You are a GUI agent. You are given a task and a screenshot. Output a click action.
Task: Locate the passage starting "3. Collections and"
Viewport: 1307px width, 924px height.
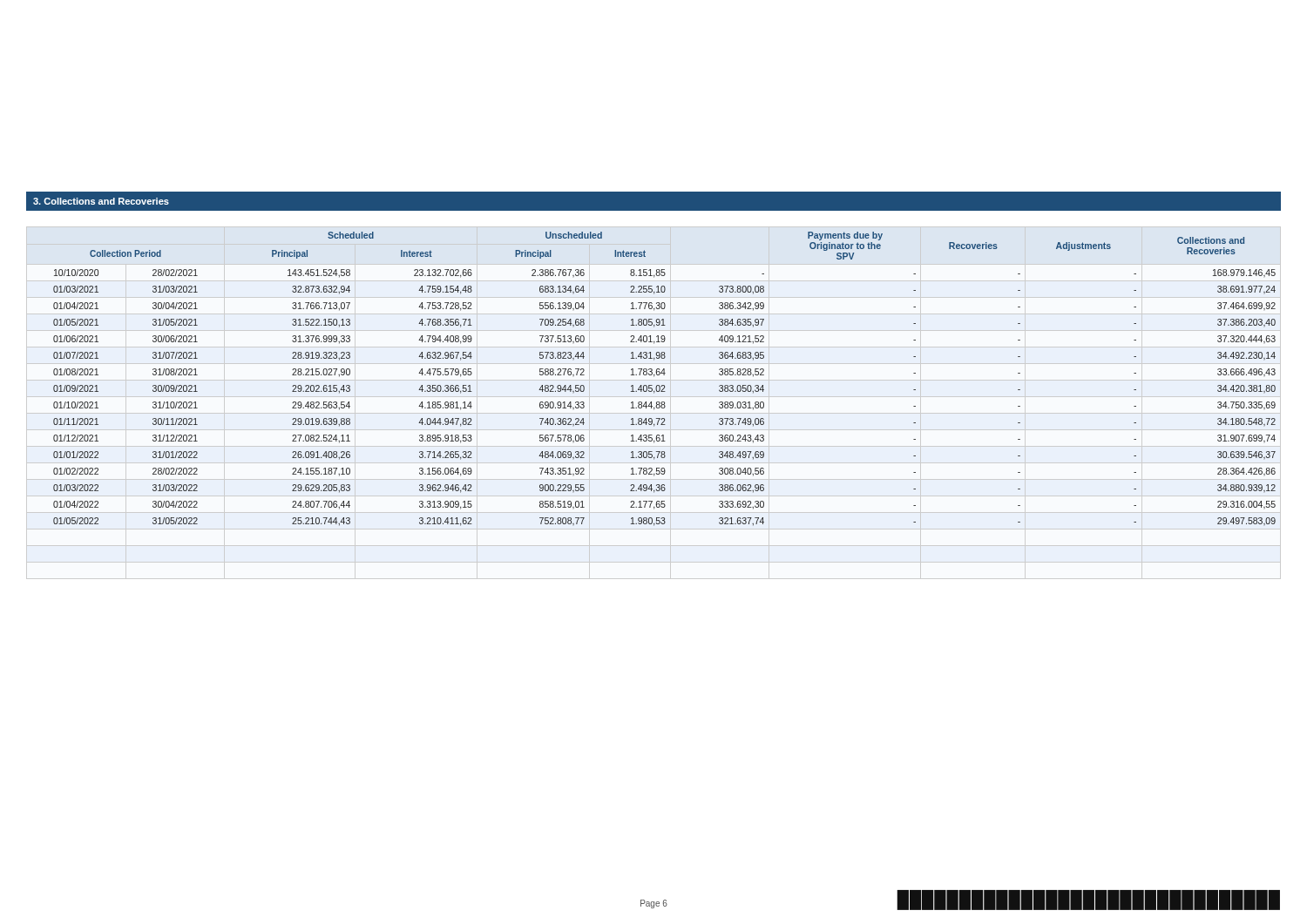pyautogui.click(x=101, y=201)
